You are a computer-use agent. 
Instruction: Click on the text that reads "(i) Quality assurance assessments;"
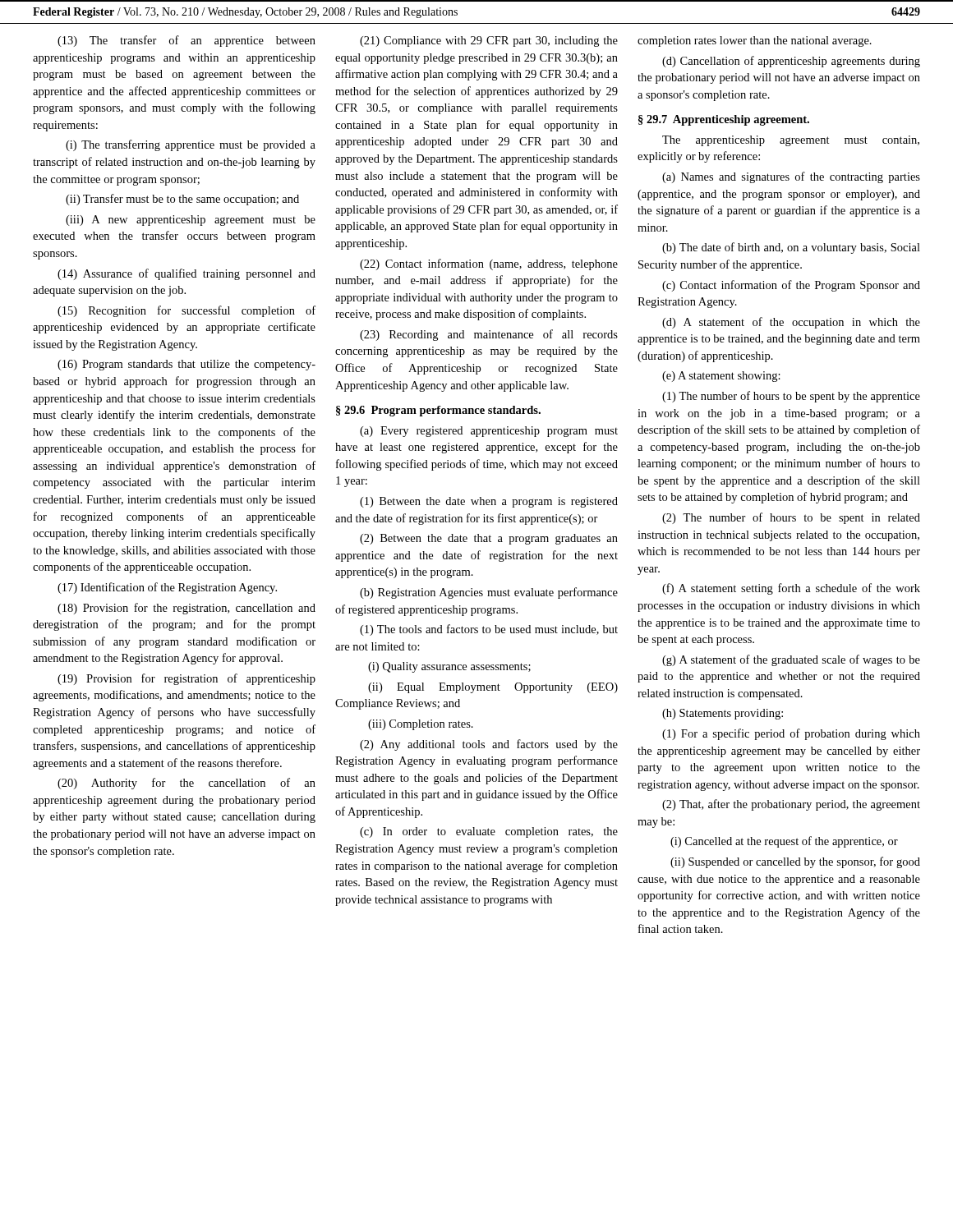click(476, 667)
